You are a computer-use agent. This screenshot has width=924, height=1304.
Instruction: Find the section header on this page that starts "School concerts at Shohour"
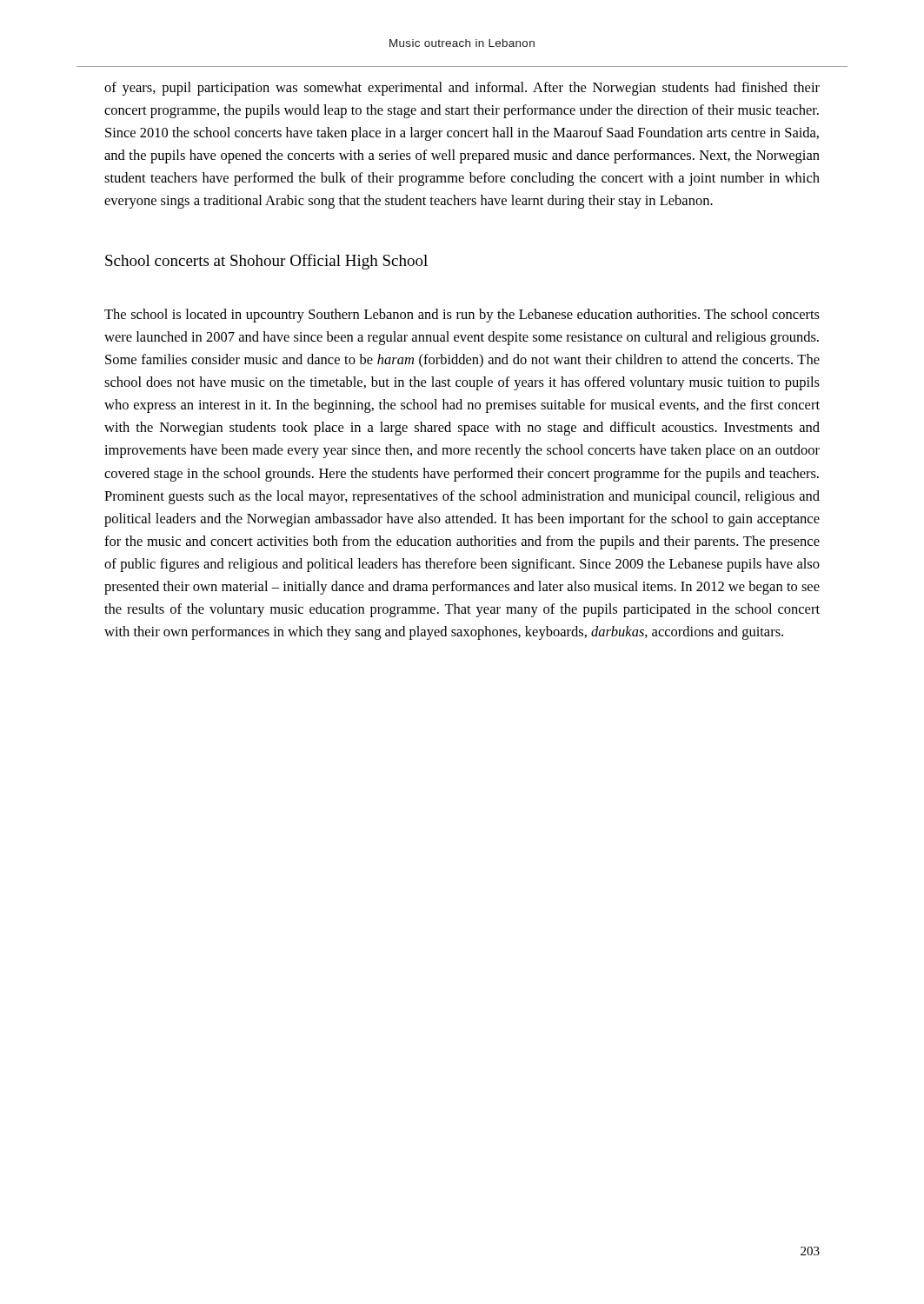pos(266,261)
